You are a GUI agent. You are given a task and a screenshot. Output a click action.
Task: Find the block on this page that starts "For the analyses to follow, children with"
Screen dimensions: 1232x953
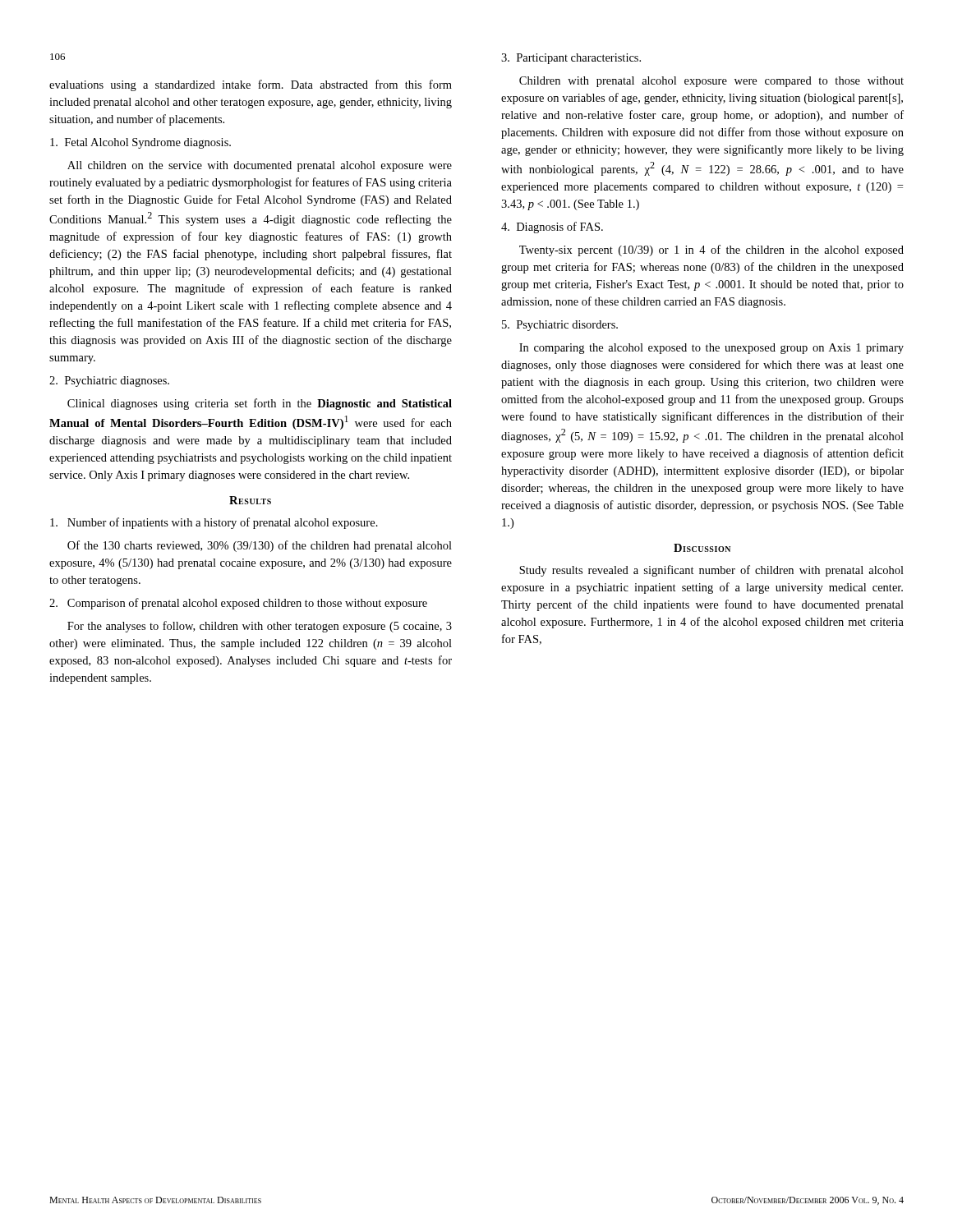[x=251, y=652]
